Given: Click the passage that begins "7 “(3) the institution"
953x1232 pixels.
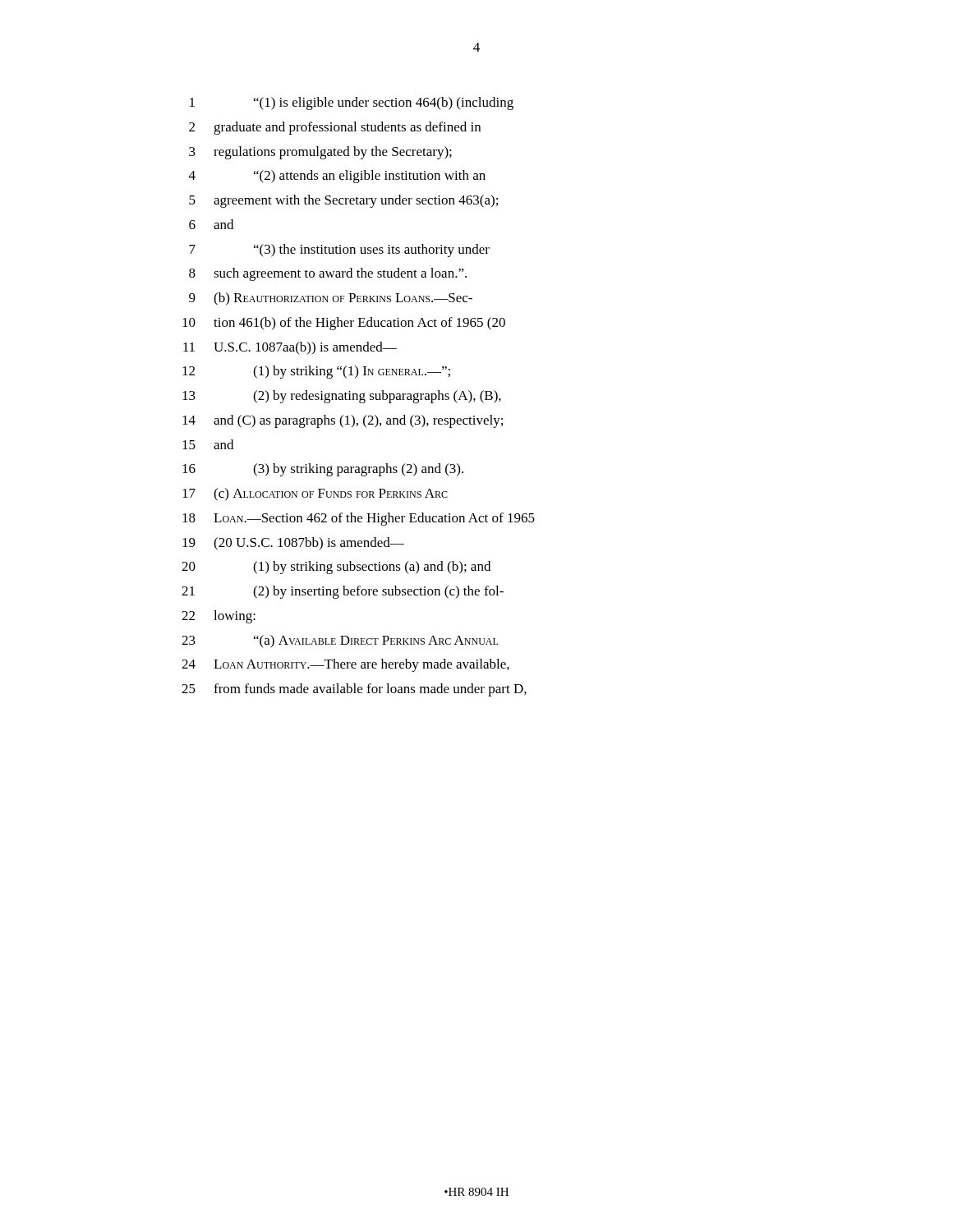Looking at the screenshot, I should (x=339, y=251).
